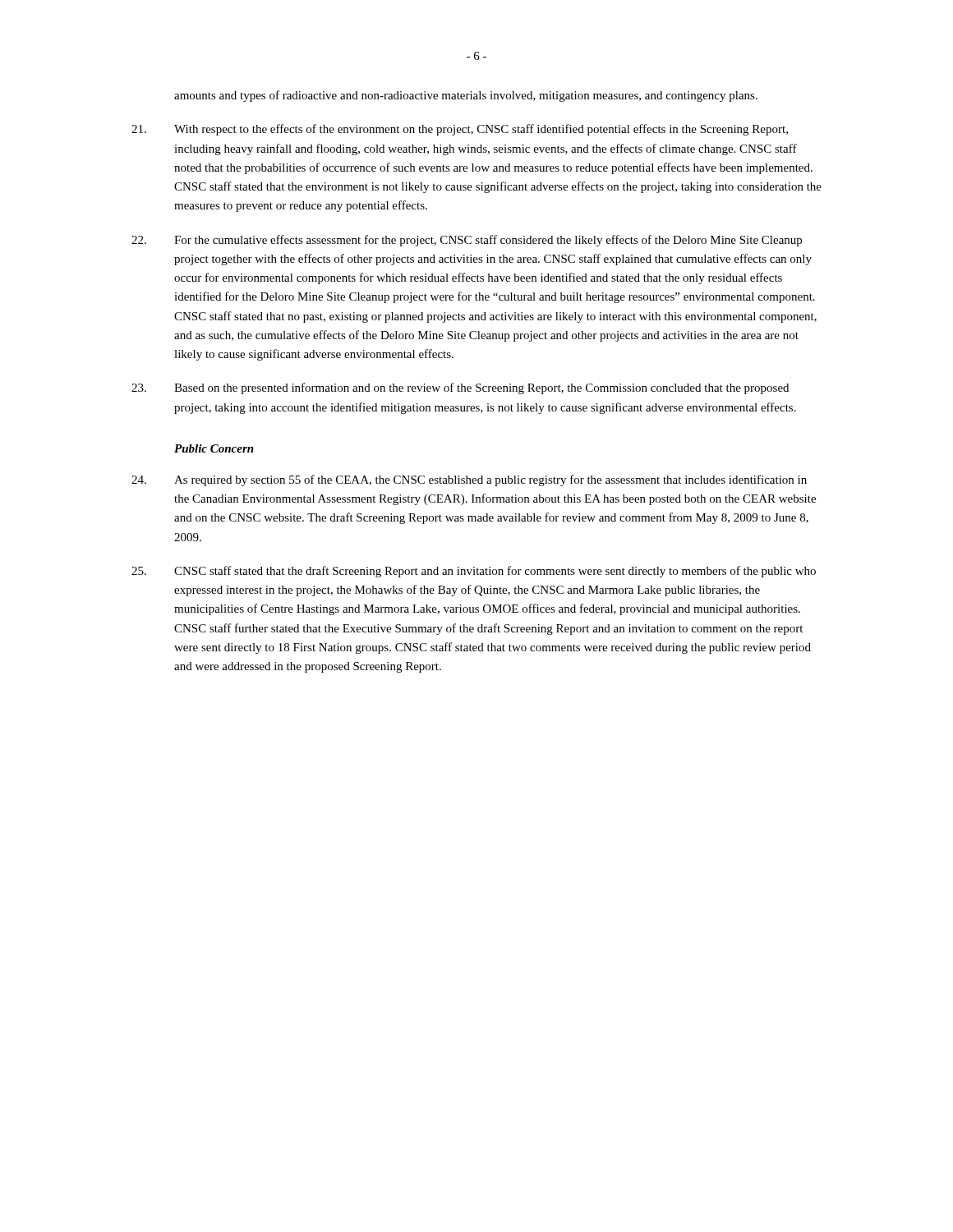Image resolution: width=953 pixels, height=1232 pixels.
Task: Find the block on this page that starts "24. As required by"
Action: [476, 509]
